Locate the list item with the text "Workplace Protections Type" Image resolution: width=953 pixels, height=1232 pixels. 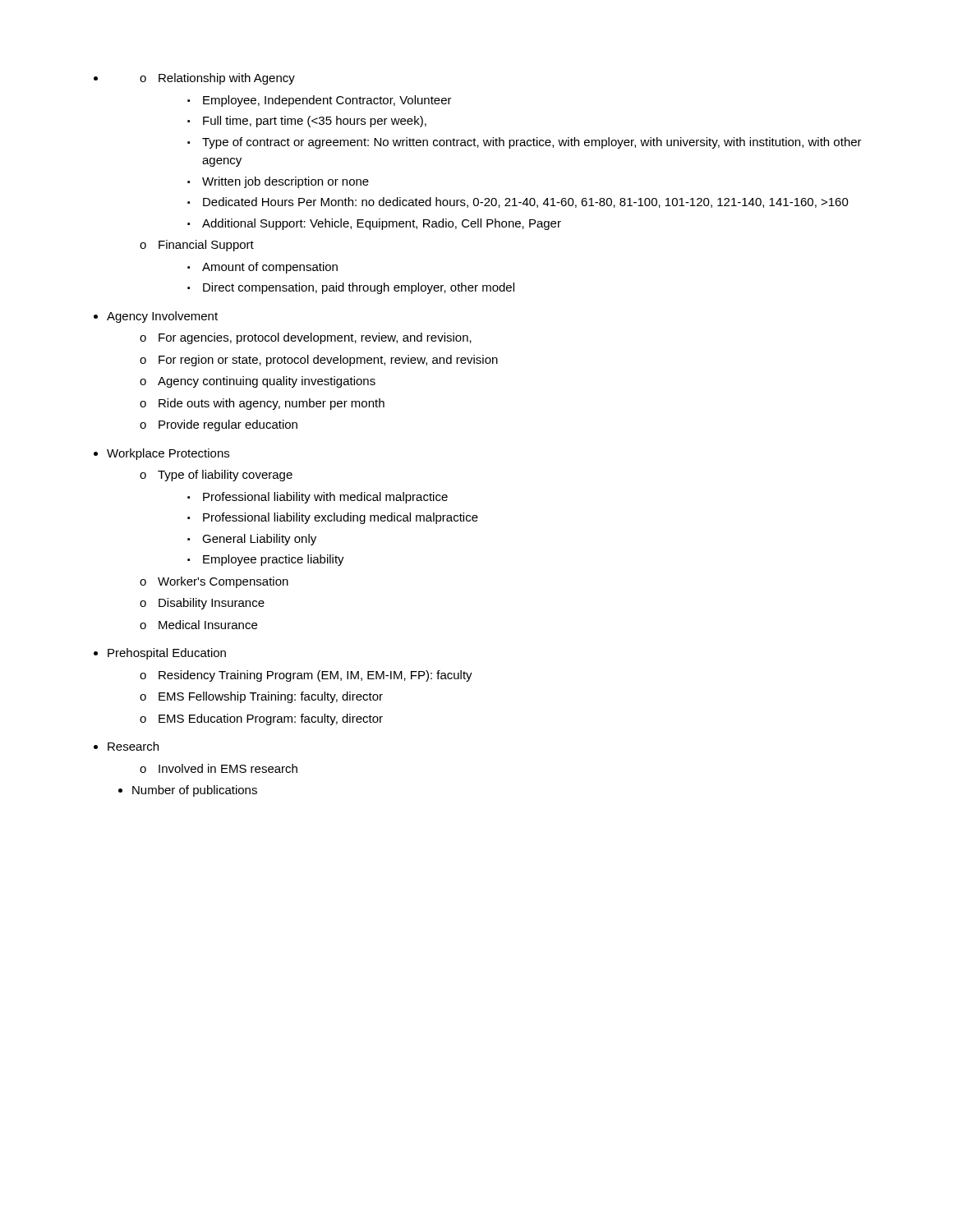click(x=168, y=454)
